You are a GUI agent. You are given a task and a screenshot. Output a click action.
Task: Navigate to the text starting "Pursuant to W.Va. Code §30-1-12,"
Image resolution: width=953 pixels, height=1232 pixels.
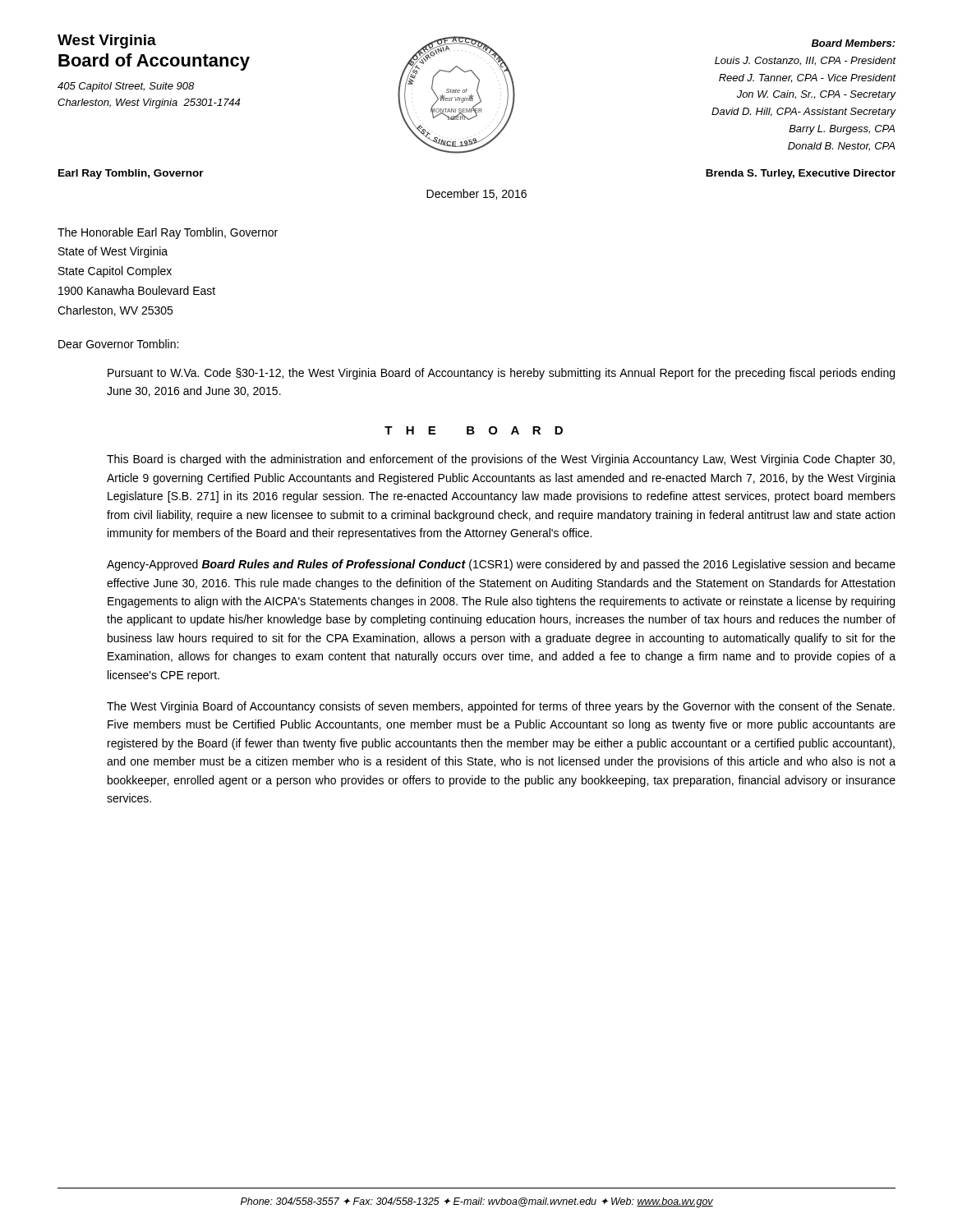tap(501, 382)
